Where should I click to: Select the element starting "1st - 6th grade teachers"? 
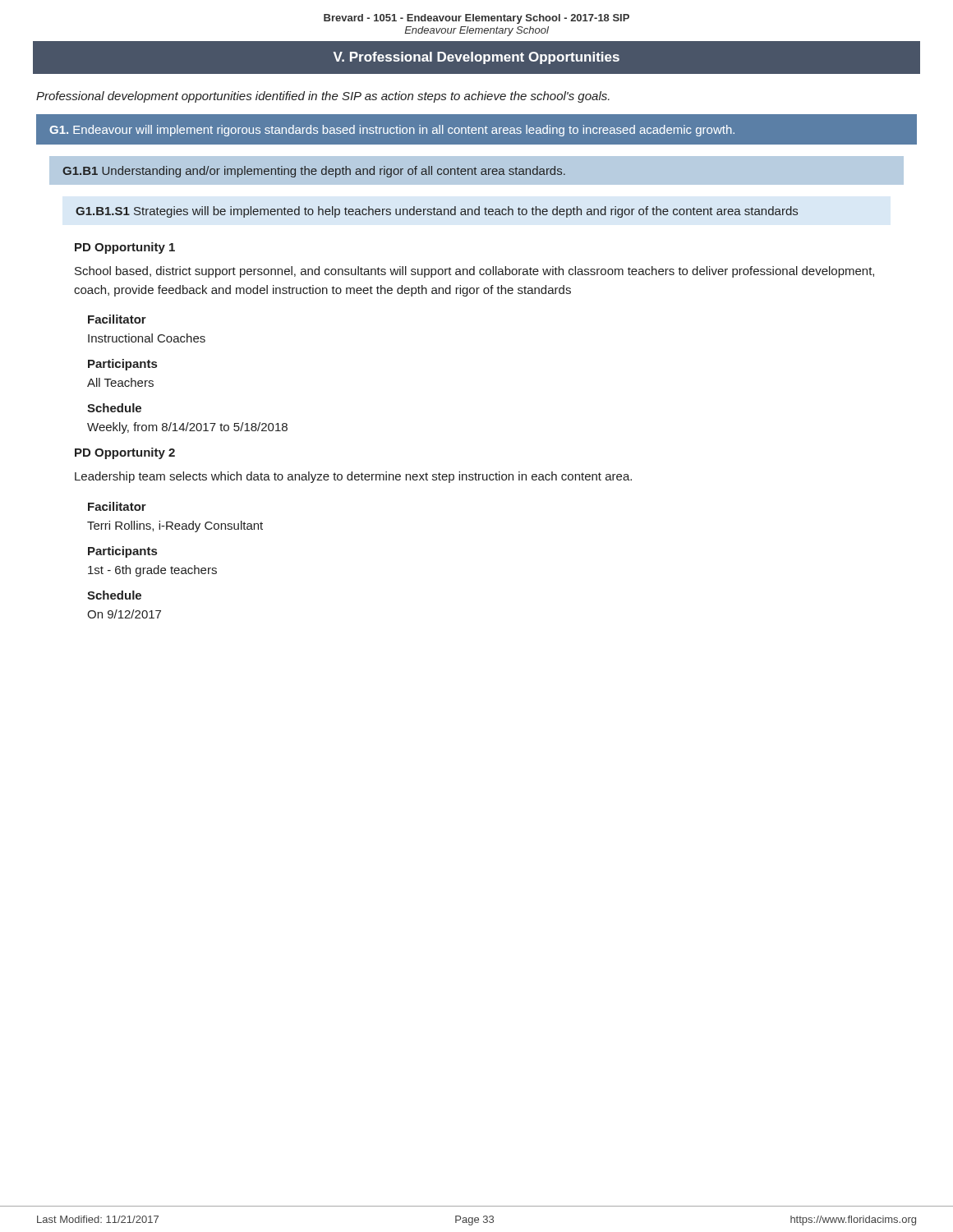coord(152,571)
